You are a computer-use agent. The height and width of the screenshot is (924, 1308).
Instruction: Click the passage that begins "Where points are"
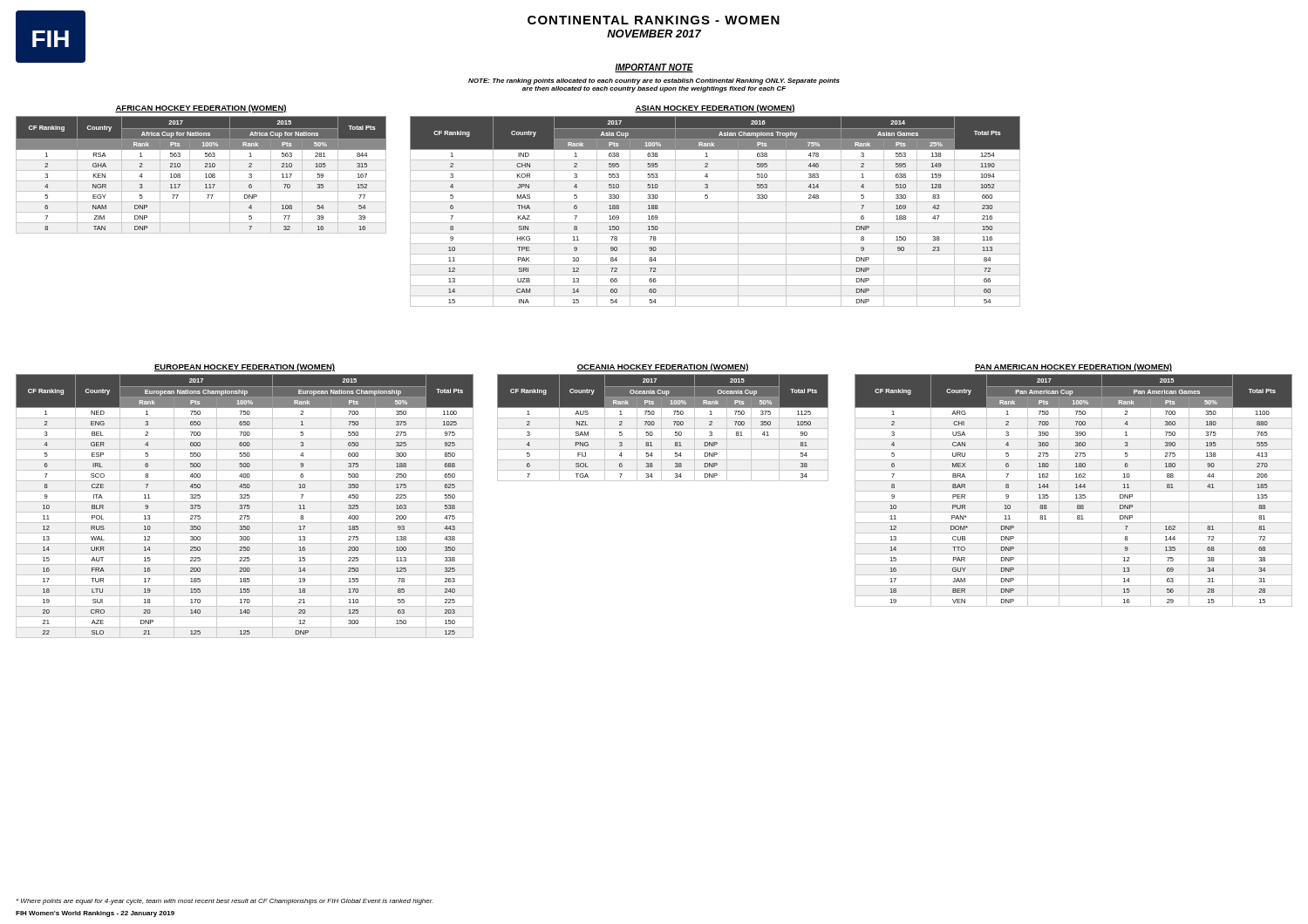tap(225, 901)
